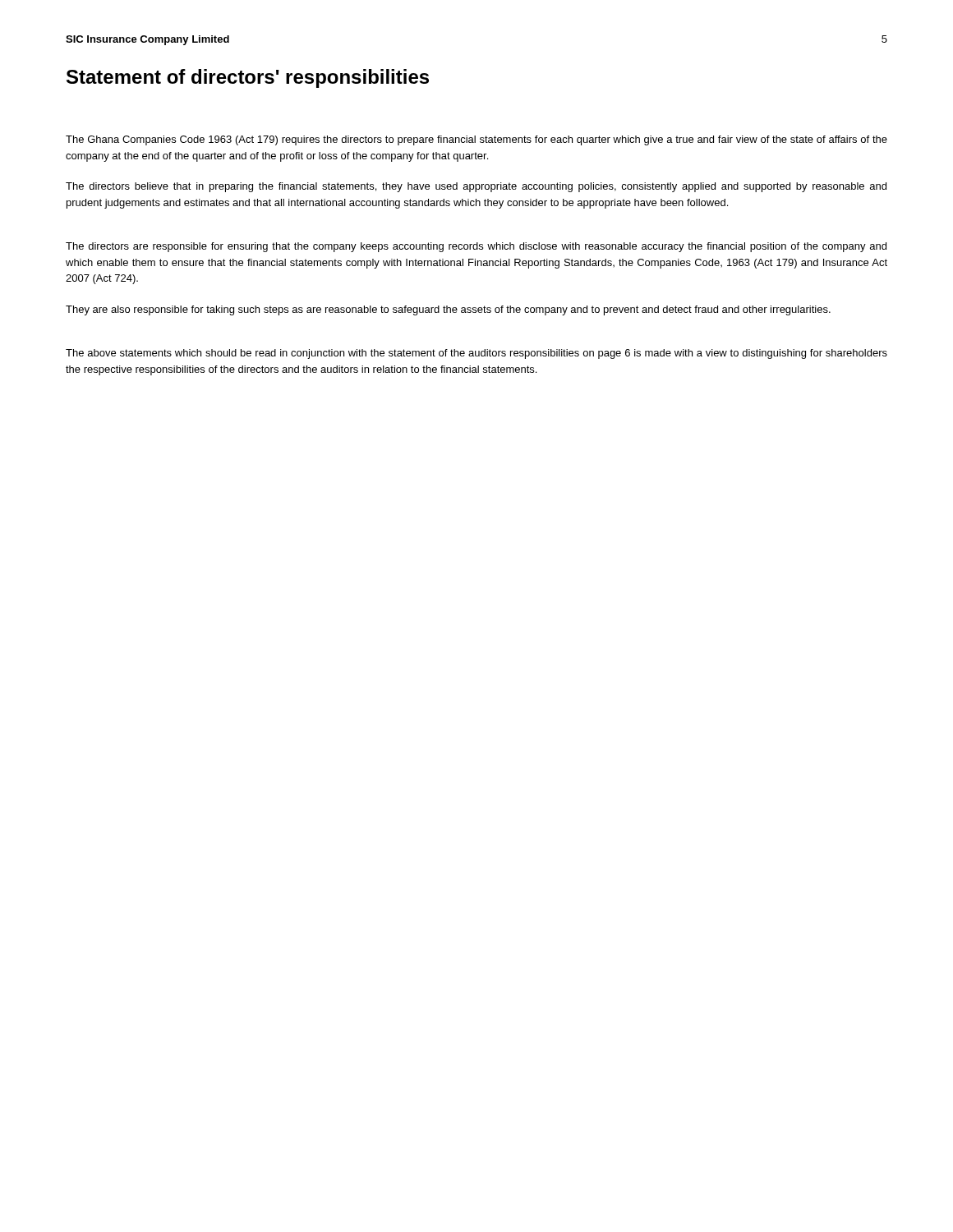This screenshot has height=1232, width=953.
Task: Select the text block with the text "They are also"
Action: click(x=448, y=309)
